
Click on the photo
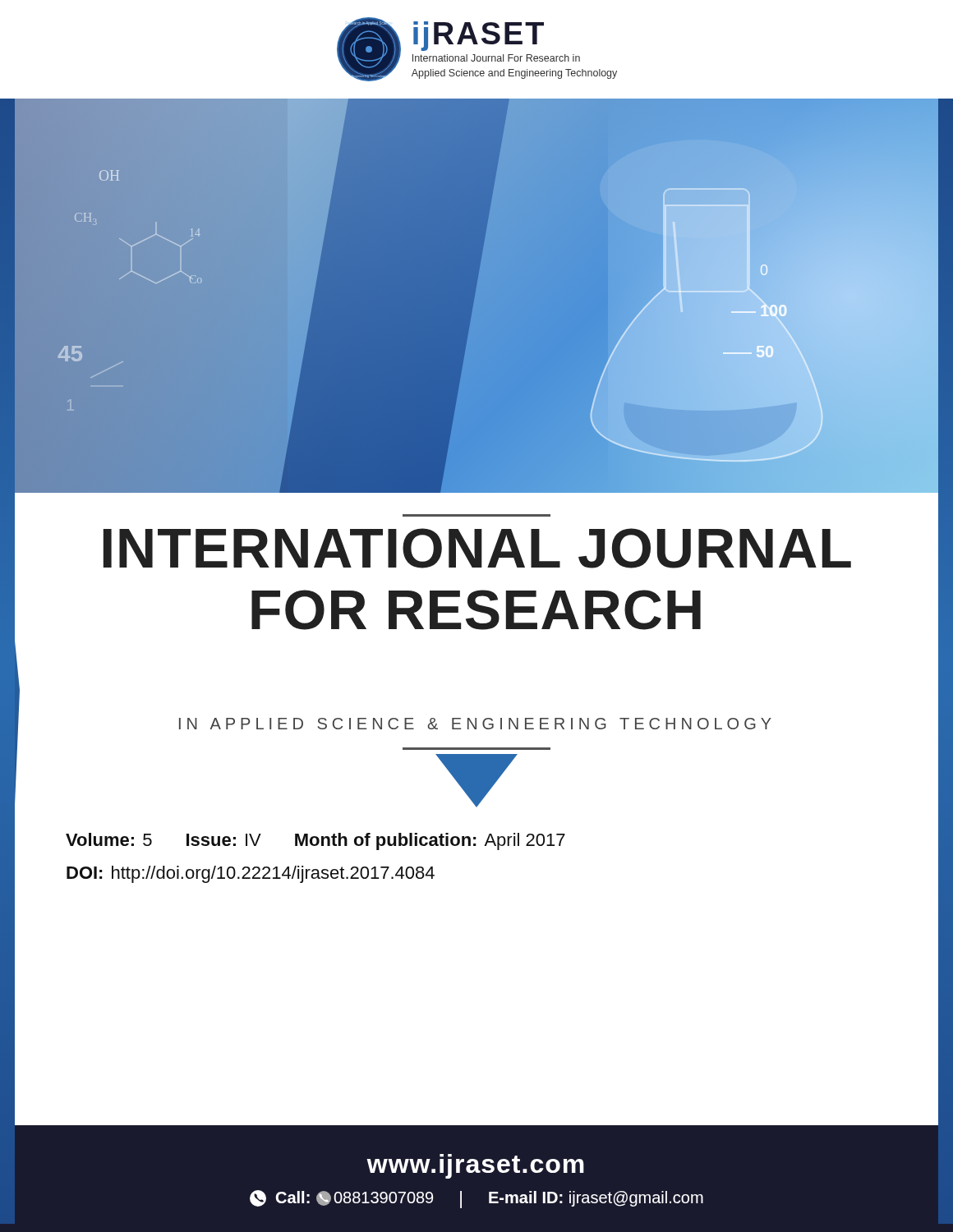476,296
